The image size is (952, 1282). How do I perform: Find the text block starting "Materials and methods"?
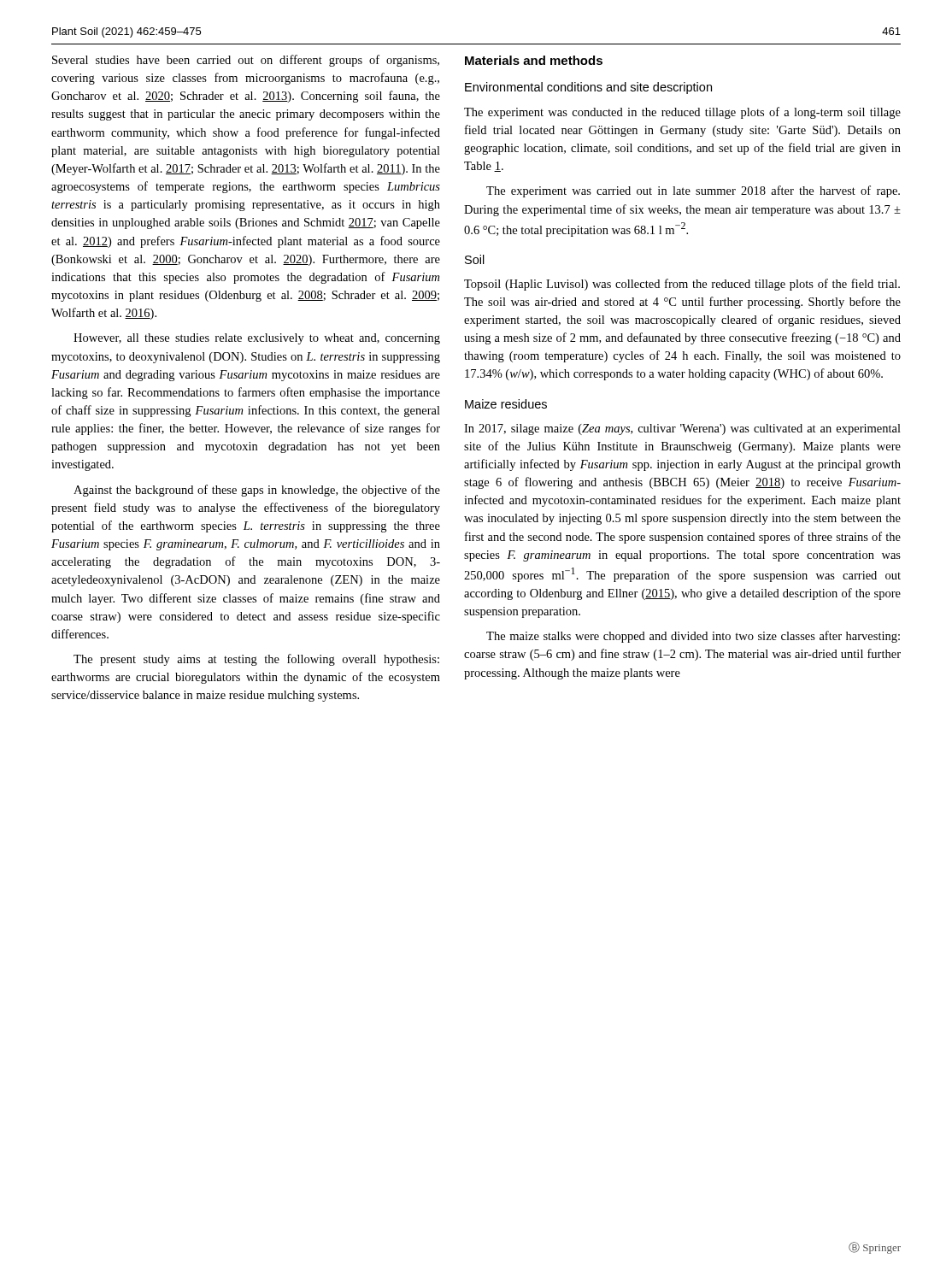pyautogui.click(x=533, y=60)
